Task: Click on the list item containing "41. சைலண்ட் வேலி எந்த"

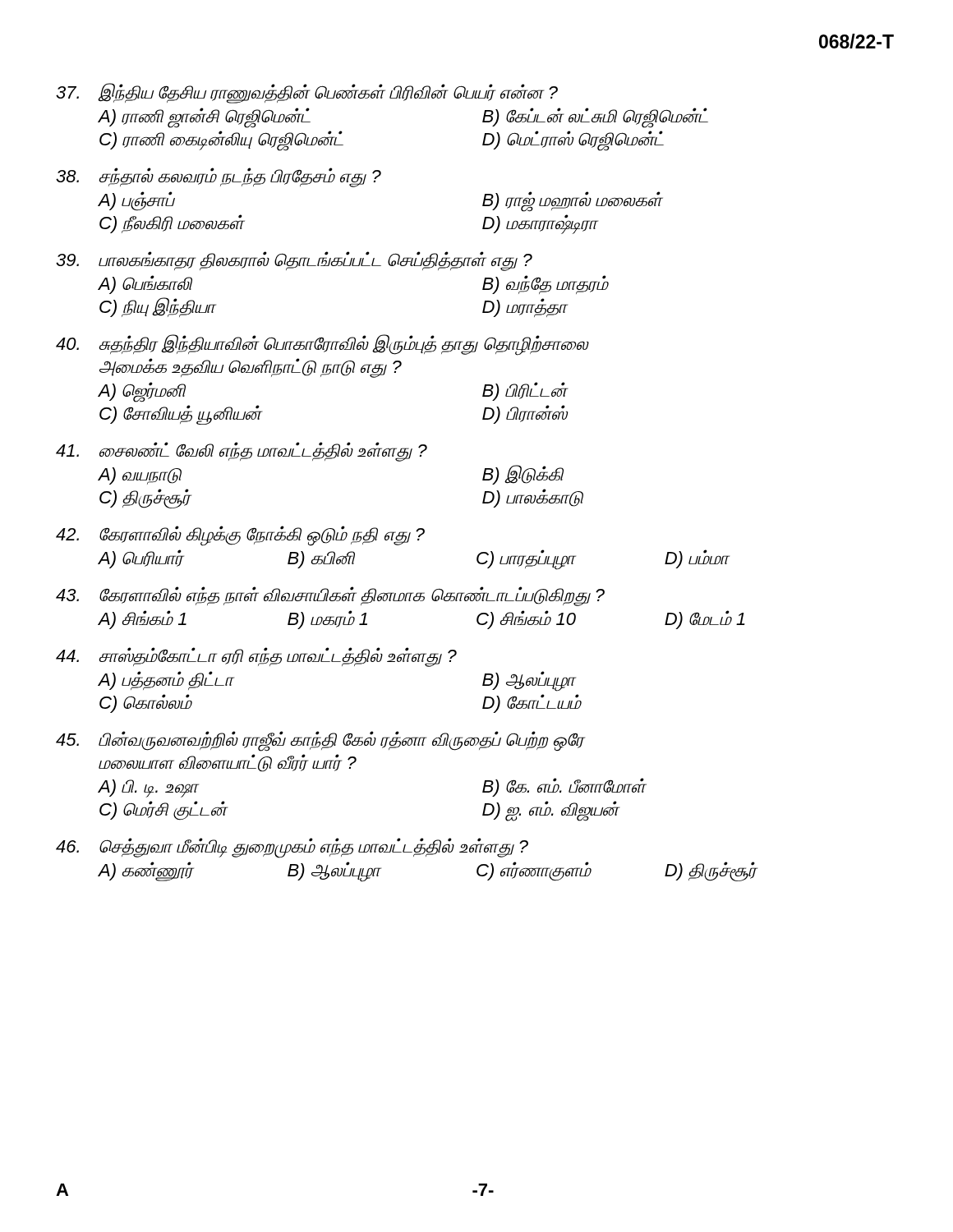Action: [x=476, y=475]
